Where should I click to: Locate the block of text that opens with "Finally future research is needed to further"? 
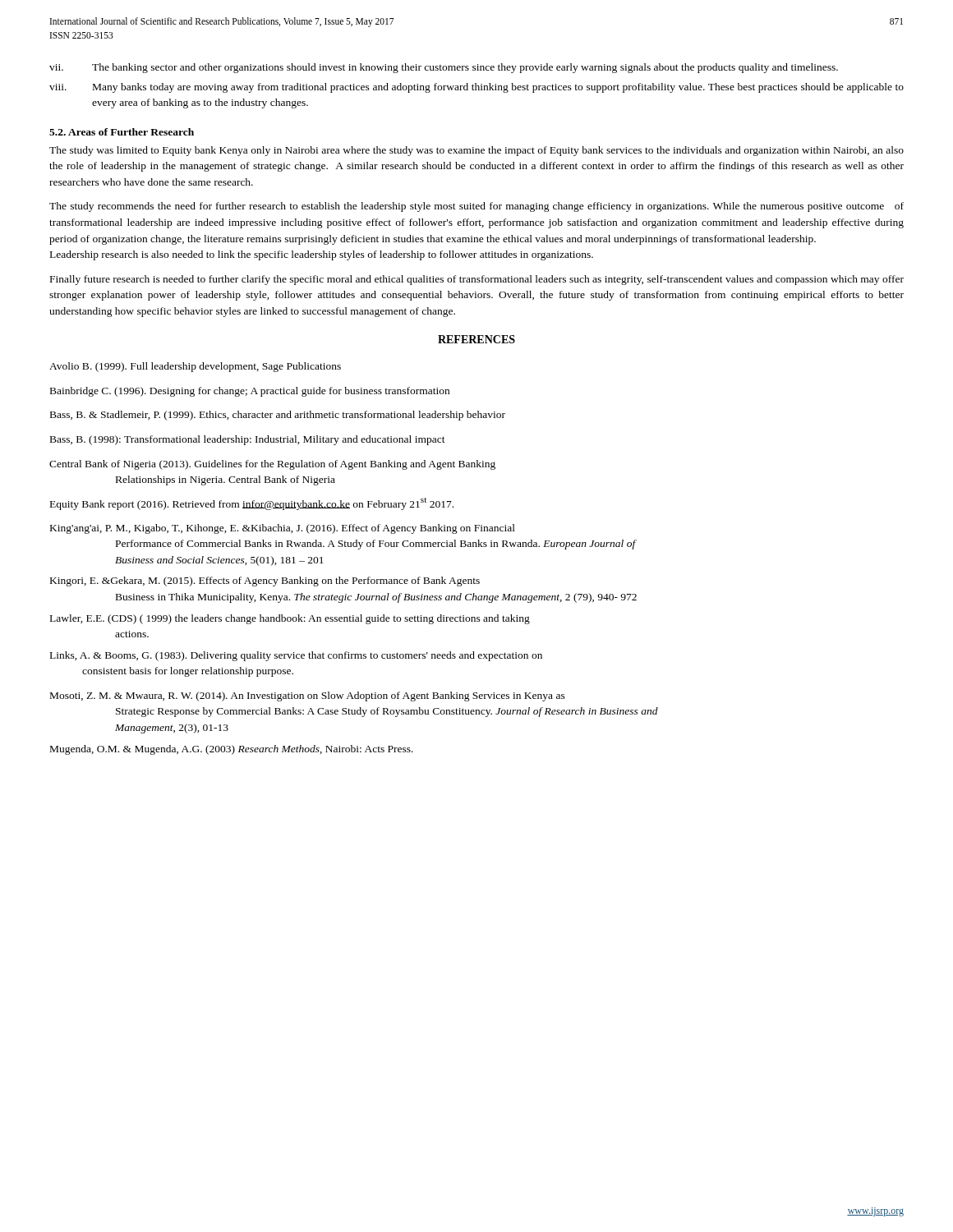click(476, 295)
